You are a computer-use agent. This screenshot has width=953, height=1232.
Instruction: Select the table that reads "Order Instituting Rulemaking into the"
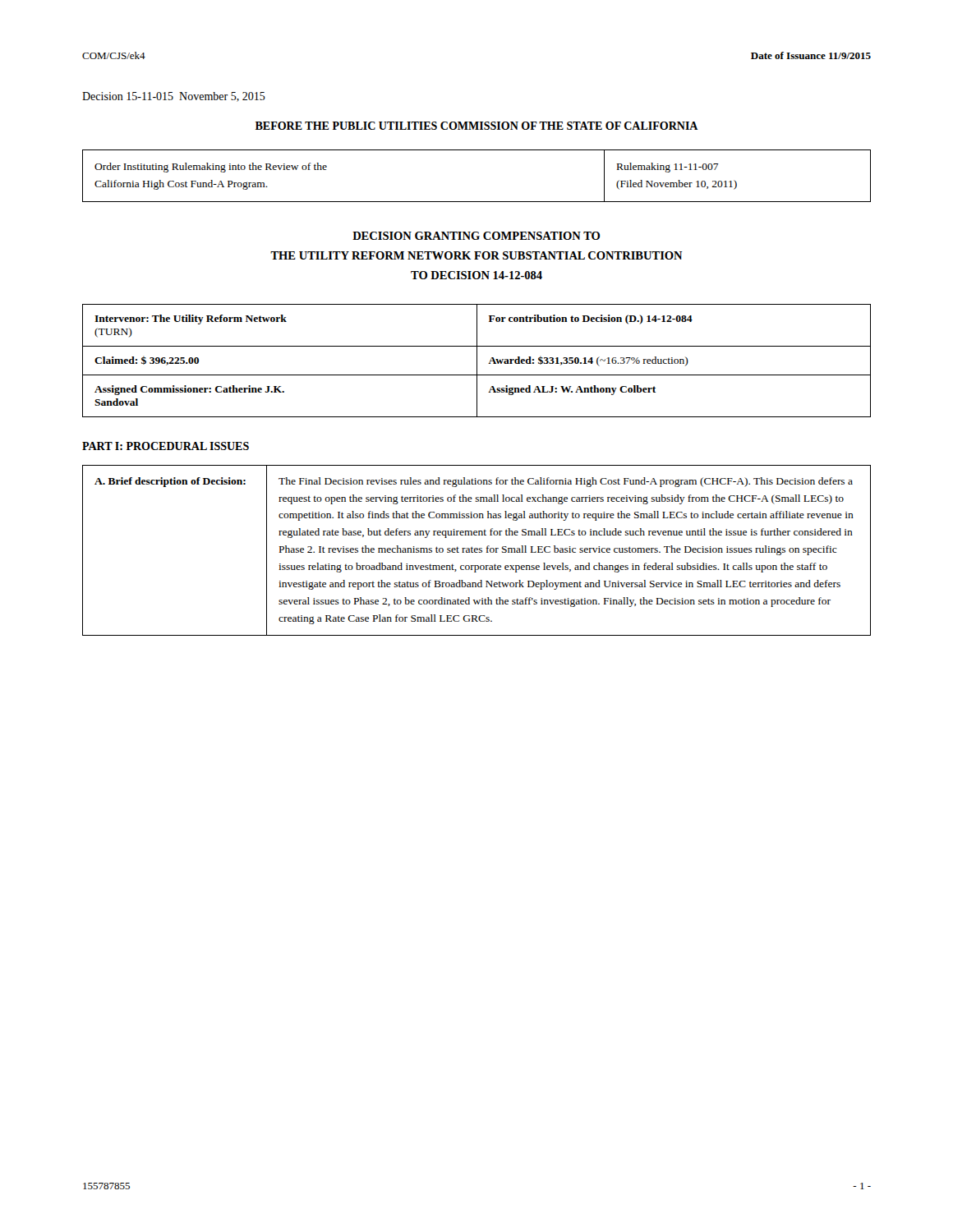click(476, 176)
